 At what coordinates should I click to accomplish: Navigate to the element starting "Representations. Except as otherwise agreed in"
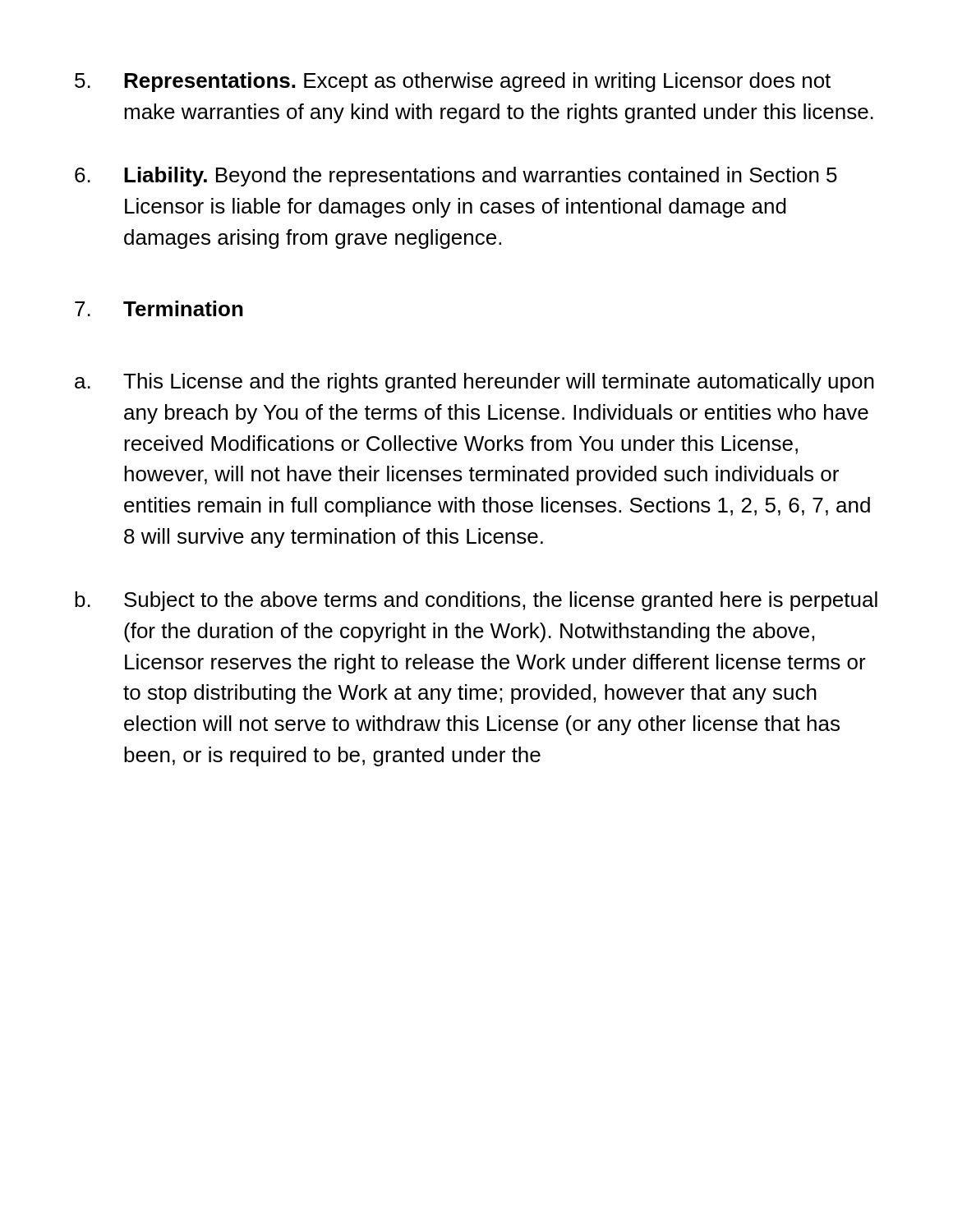click(476, 97)
